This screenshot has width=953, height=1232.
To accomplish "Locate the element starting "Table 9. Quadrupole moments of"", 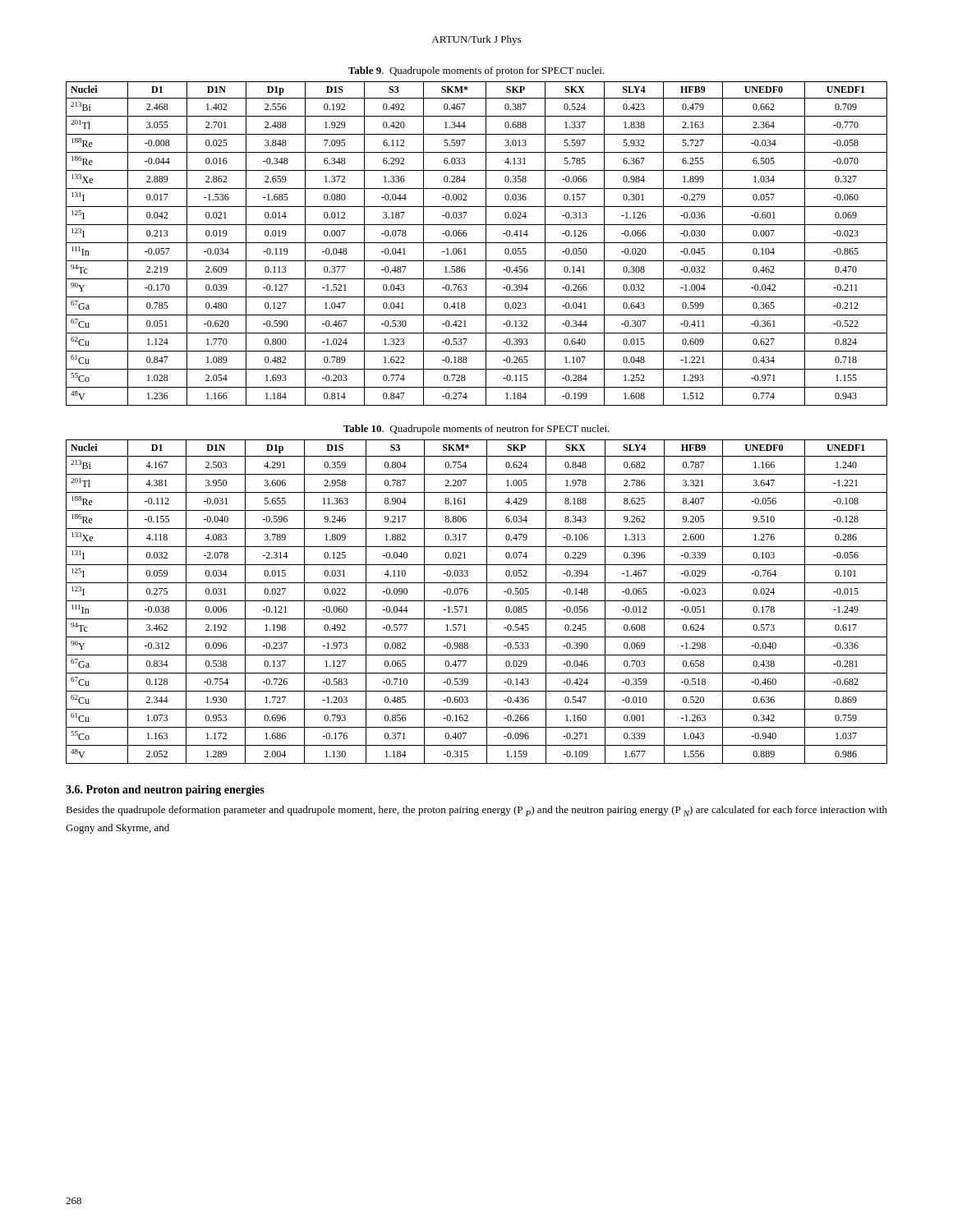I will (x=476, y=70).
